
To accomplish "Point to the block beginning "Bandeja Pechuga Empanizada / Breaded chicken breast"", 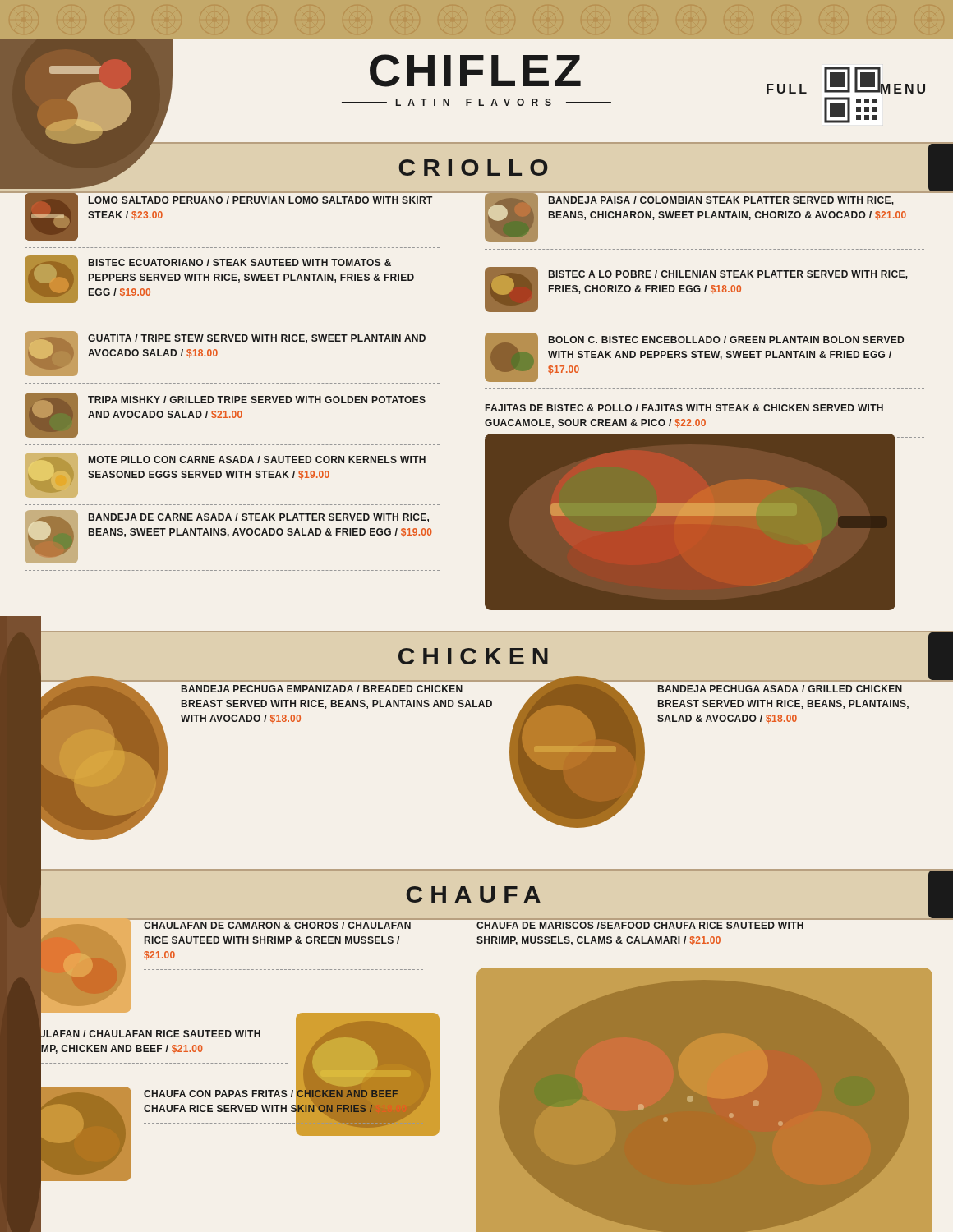I will coord(337,704).
